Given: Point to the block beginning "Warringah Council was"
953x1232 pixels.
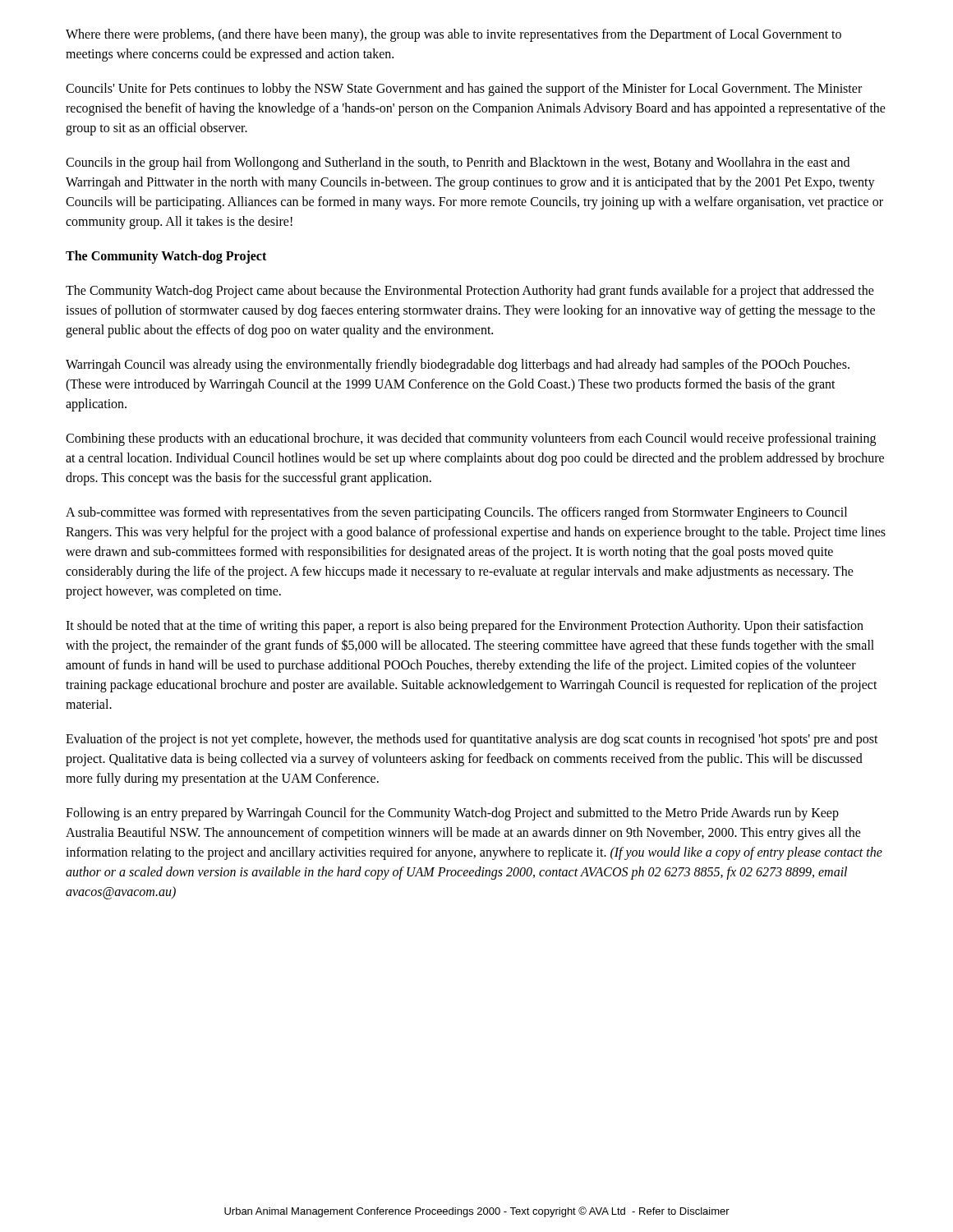Looking at the screenshot, I should click(x=458, y=384).
